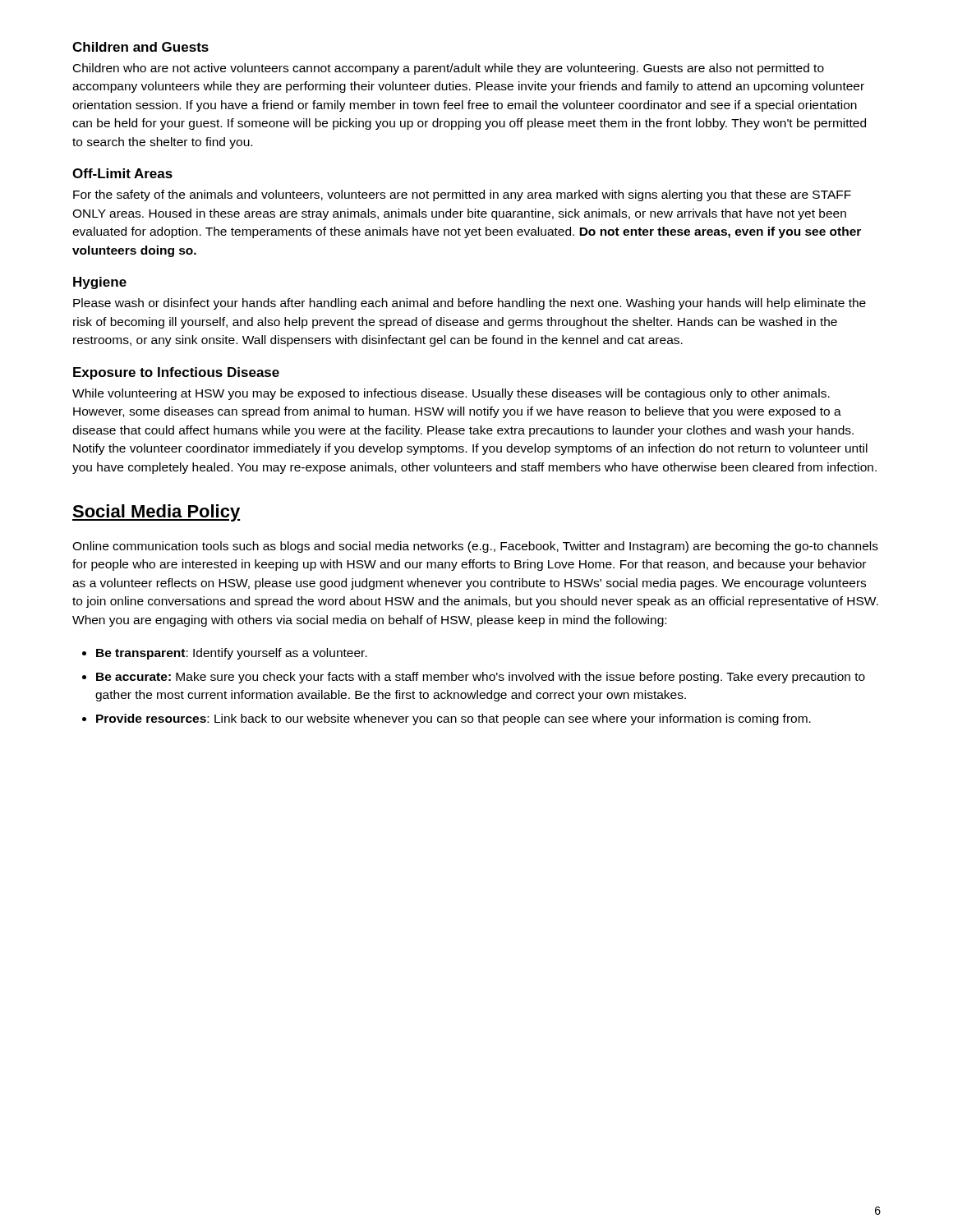Locate the text starting "For the safety of"
The image size is (953, 1232).
pos(467,222)
